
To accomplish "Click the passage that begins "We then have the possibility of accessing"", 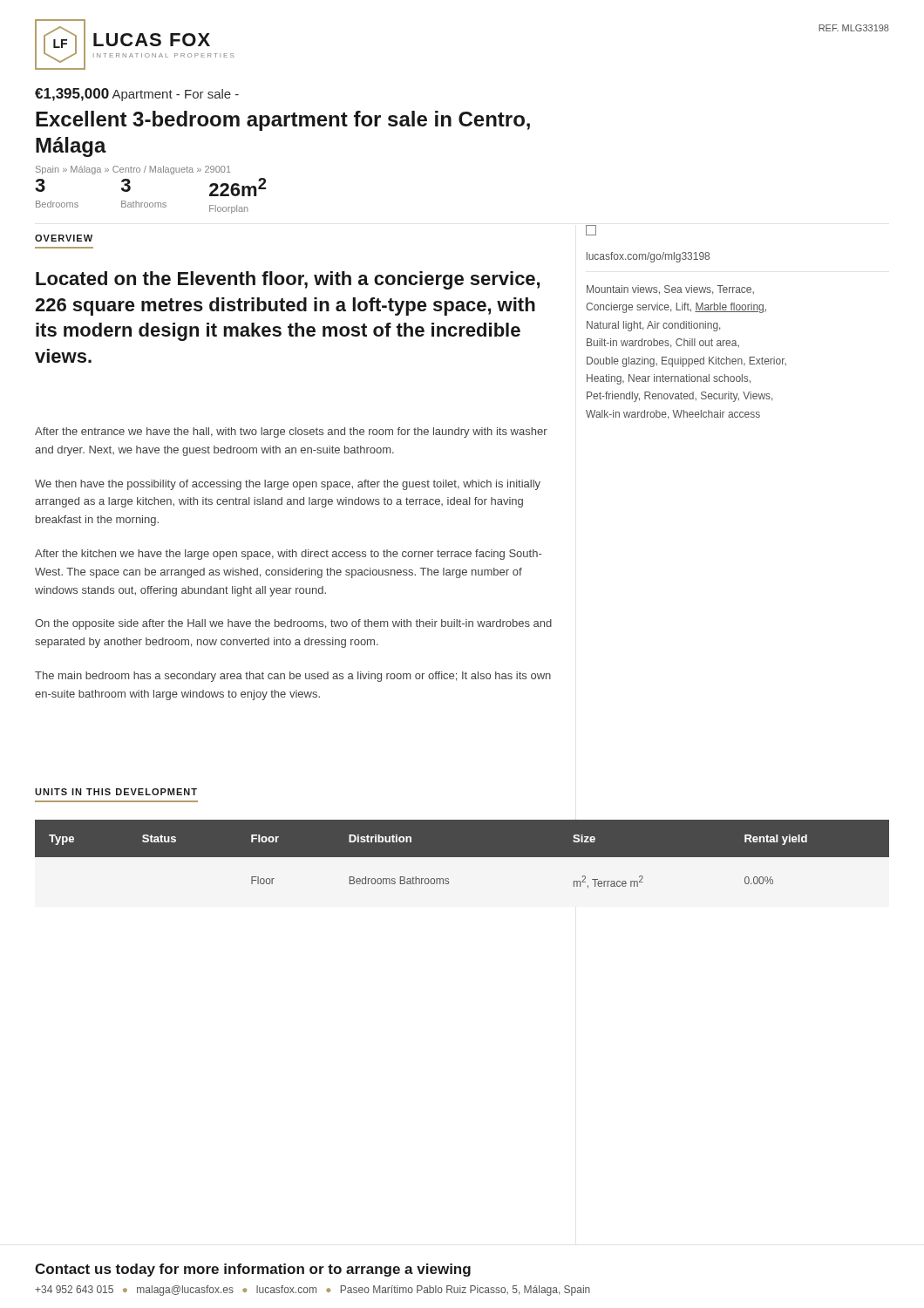I will tap(296, 502).
